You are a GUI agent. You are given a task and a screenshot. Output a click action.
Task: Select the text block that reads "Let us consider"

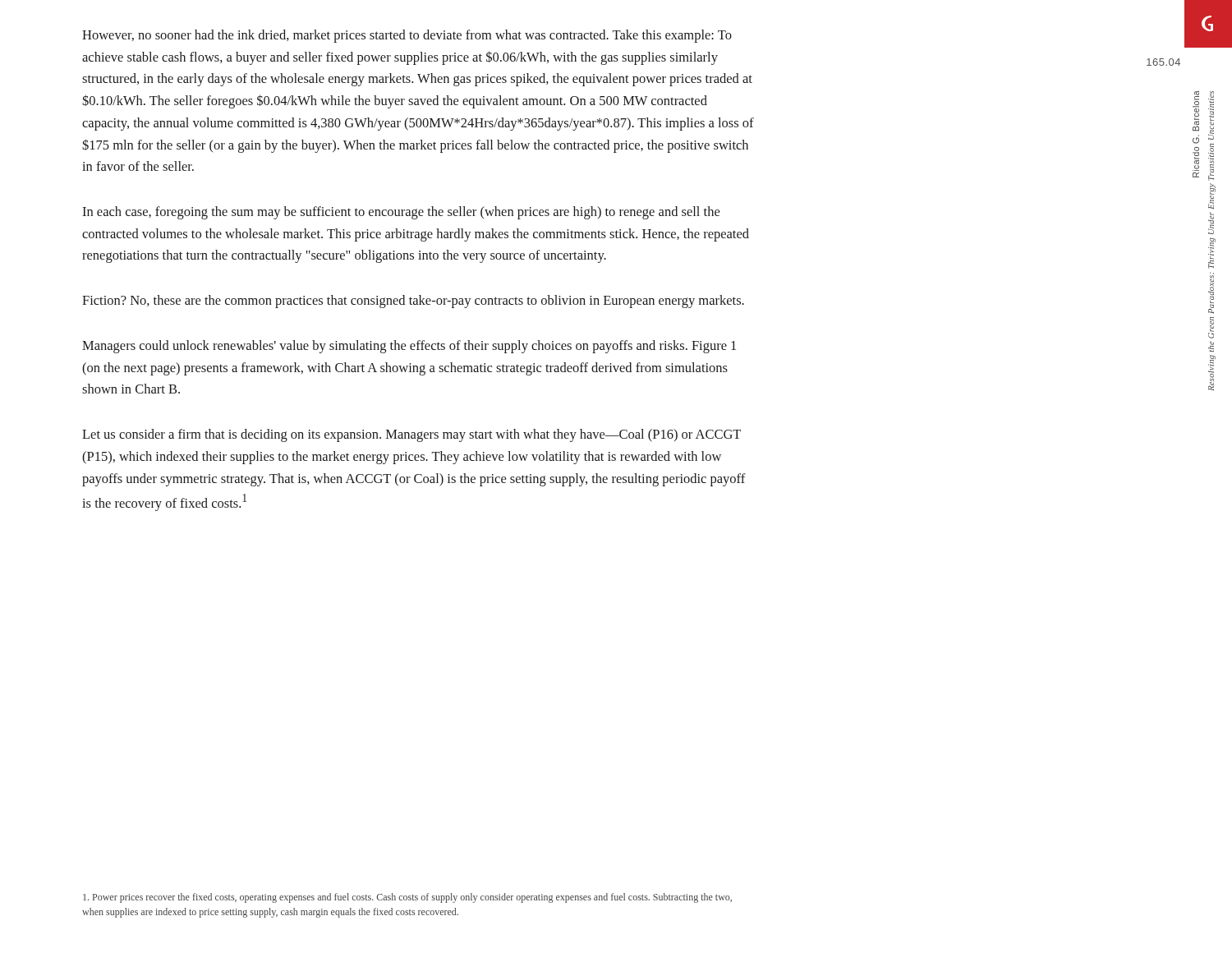[414, 469]
